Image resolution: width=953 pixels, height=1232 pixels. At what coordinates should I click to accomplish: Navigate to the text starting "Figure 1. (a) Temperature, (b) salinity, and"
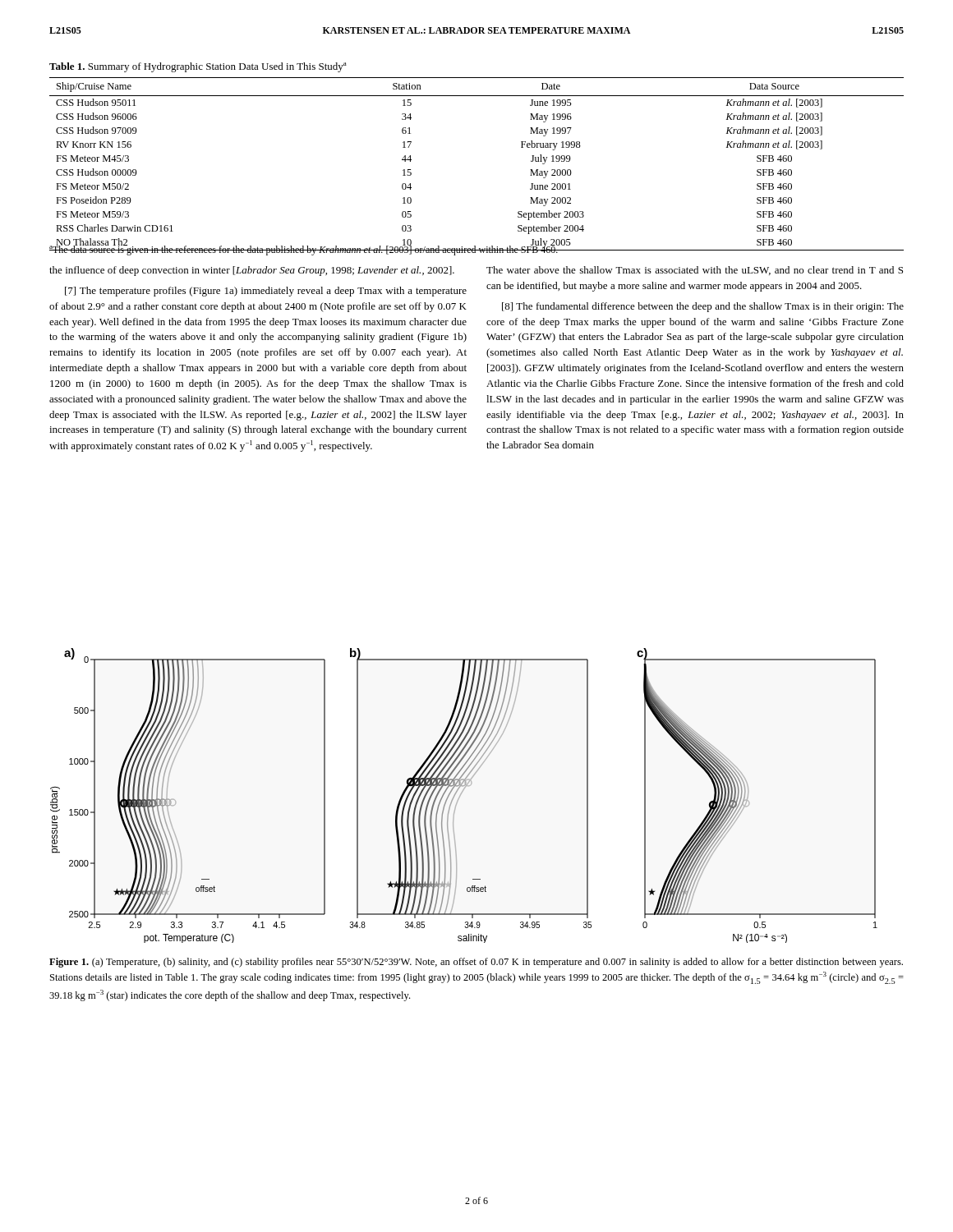476,979
